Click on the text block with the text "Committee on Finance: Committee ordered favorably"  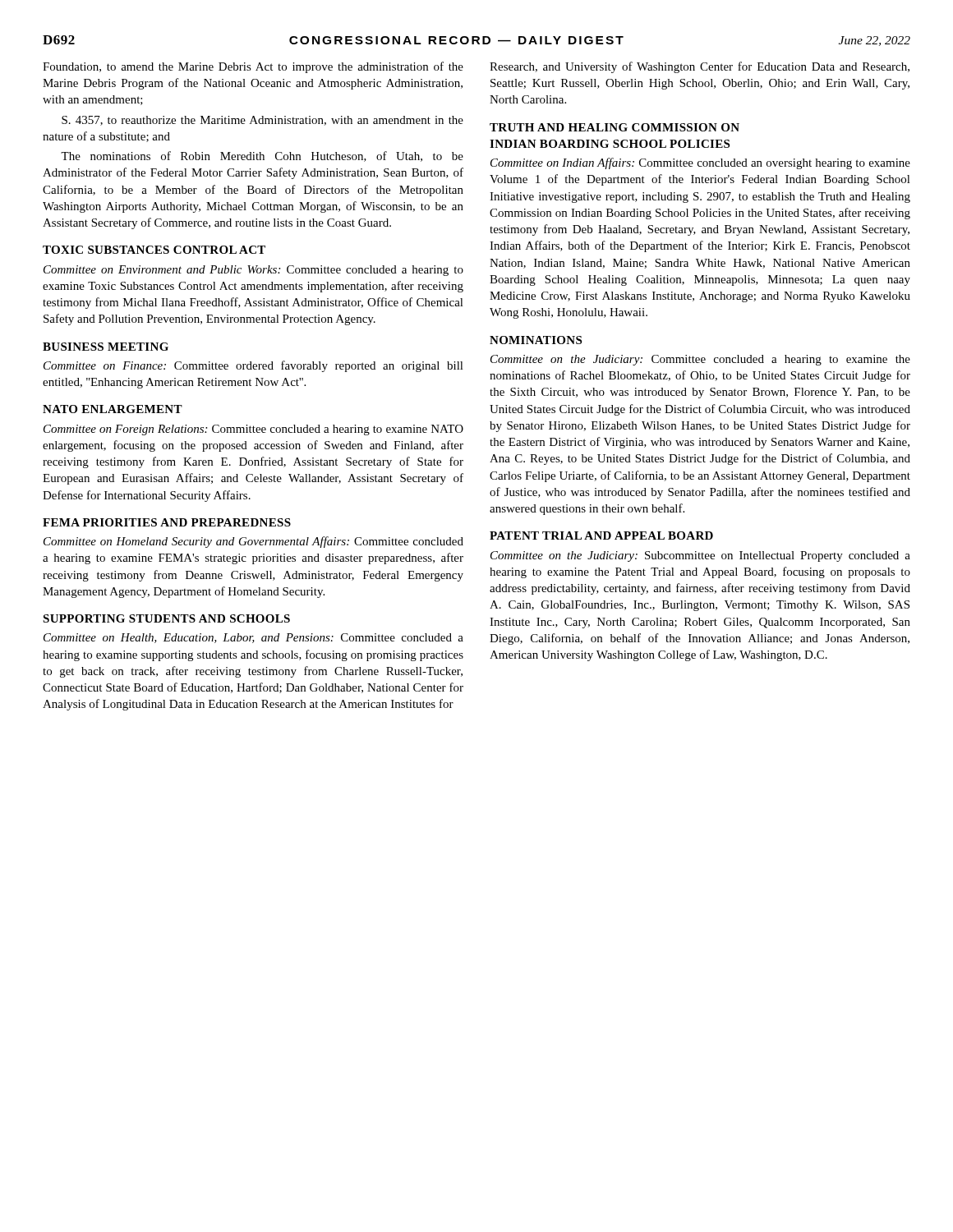click(253, 374)
